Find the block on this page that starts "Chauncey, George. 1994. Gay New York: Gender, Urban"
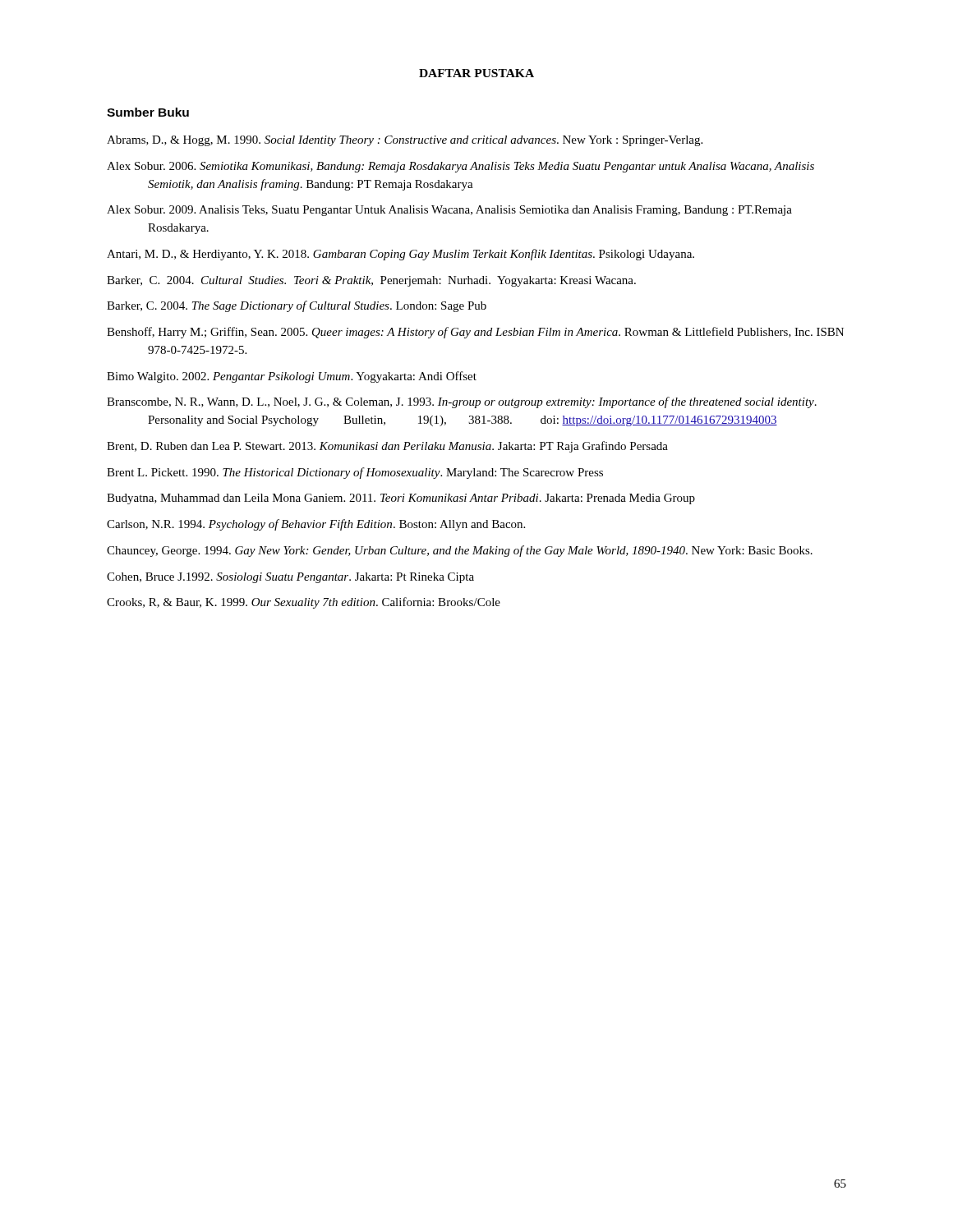The image size is (953, 1232). click(x=460, y=550)
